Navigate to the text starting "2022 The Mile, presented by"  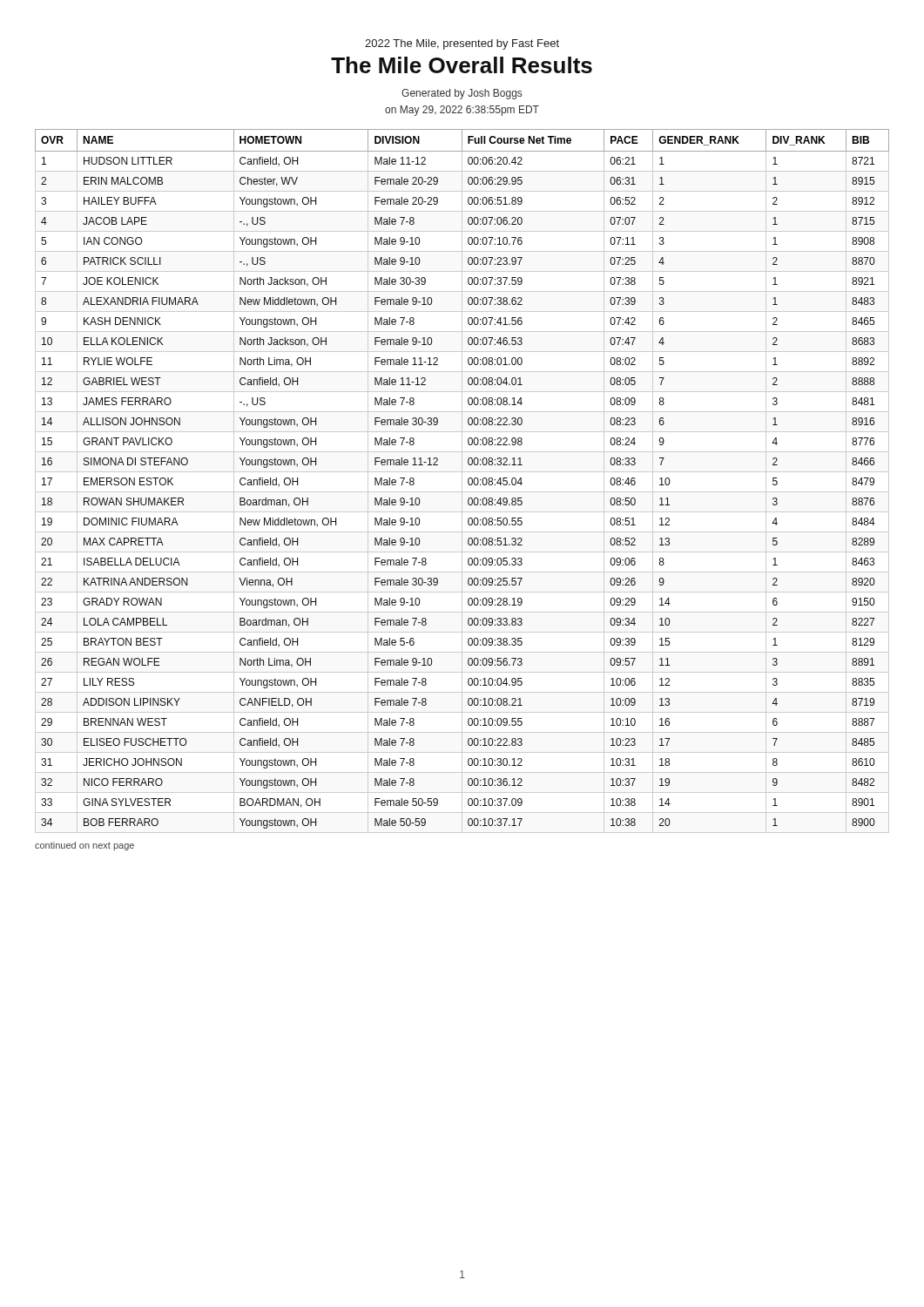click(x=462, y=43)
